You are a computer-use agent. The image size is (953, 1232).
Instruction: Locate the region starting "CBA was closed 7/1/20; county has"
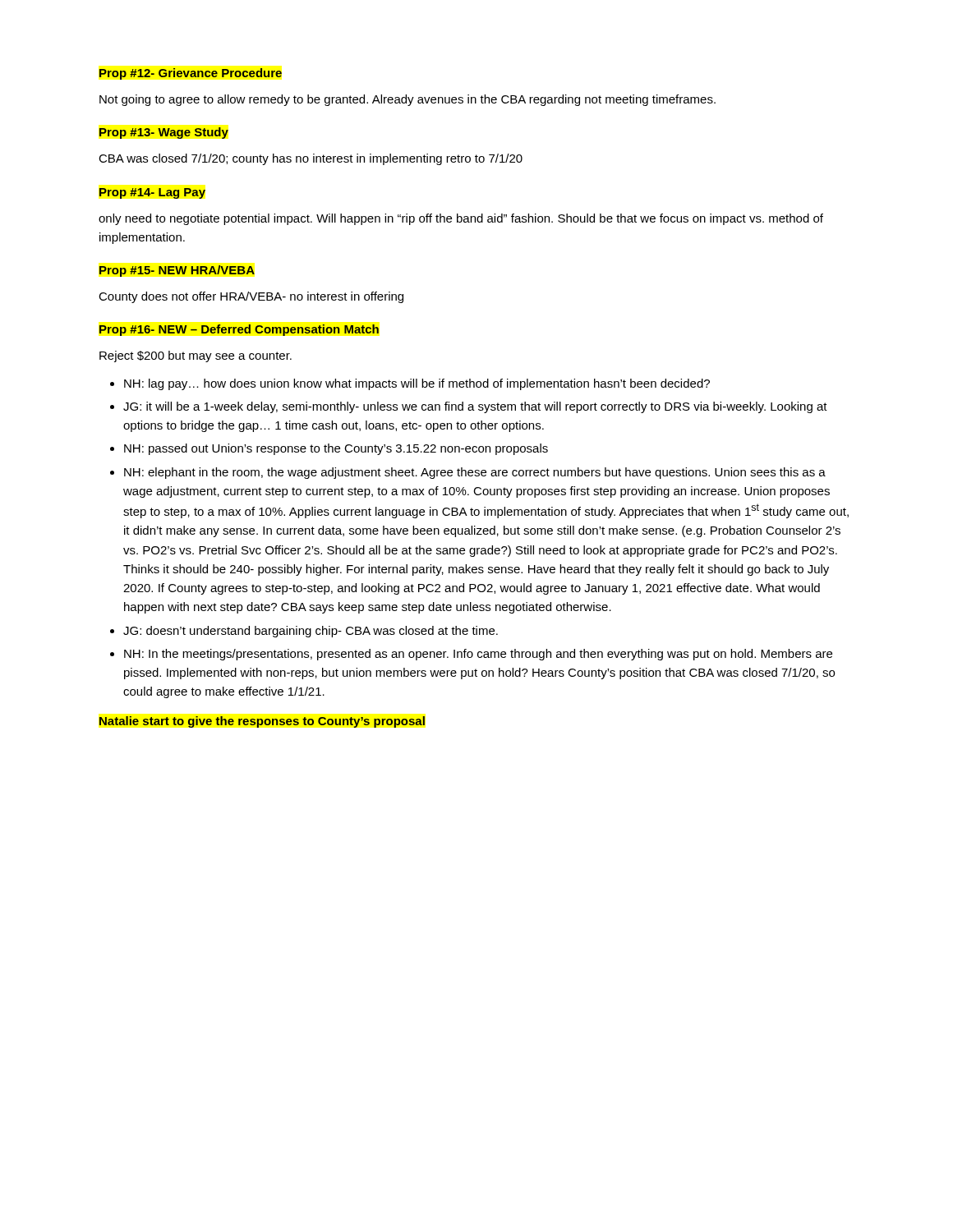coord(311,158)
